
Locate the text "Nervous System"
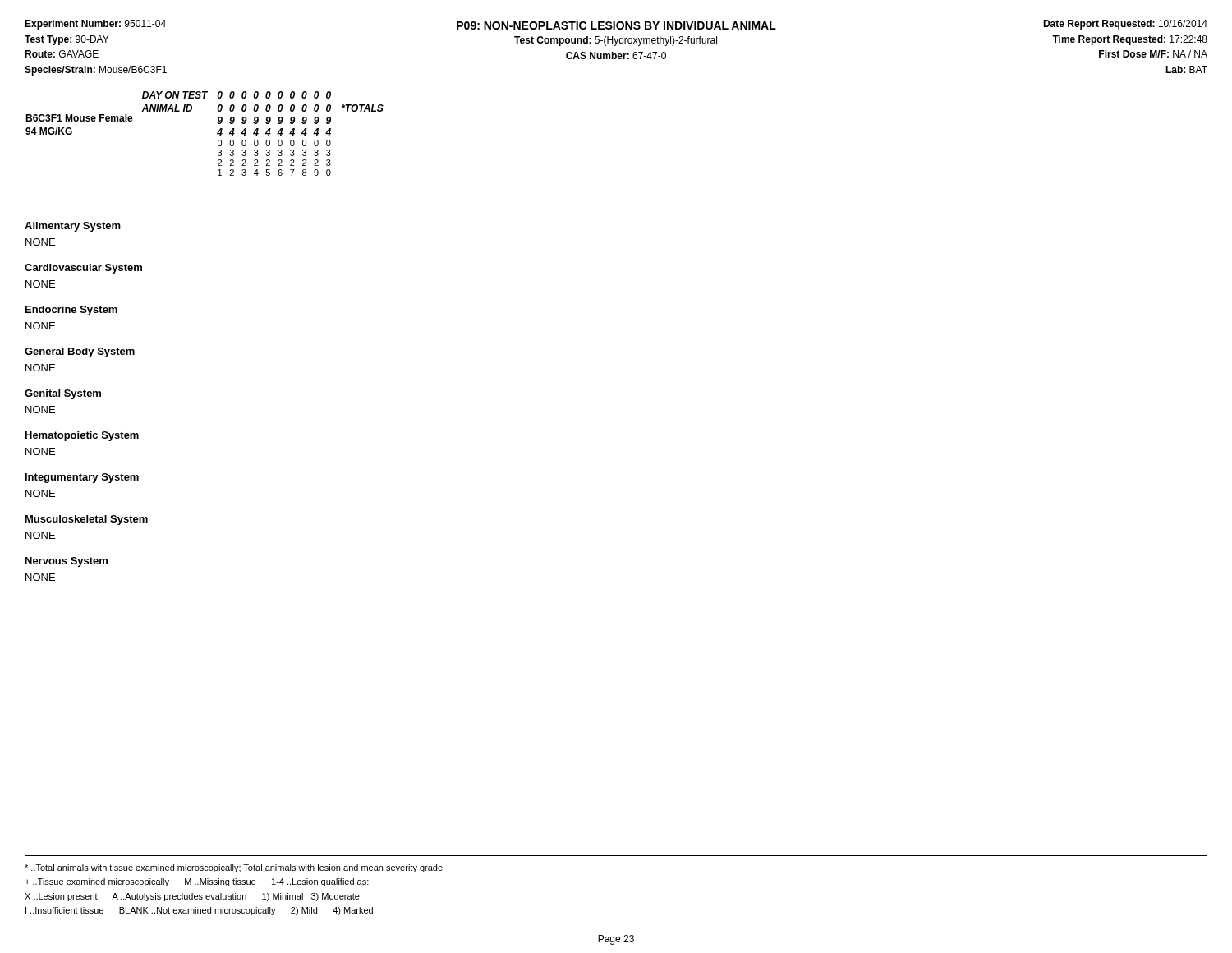66,561
